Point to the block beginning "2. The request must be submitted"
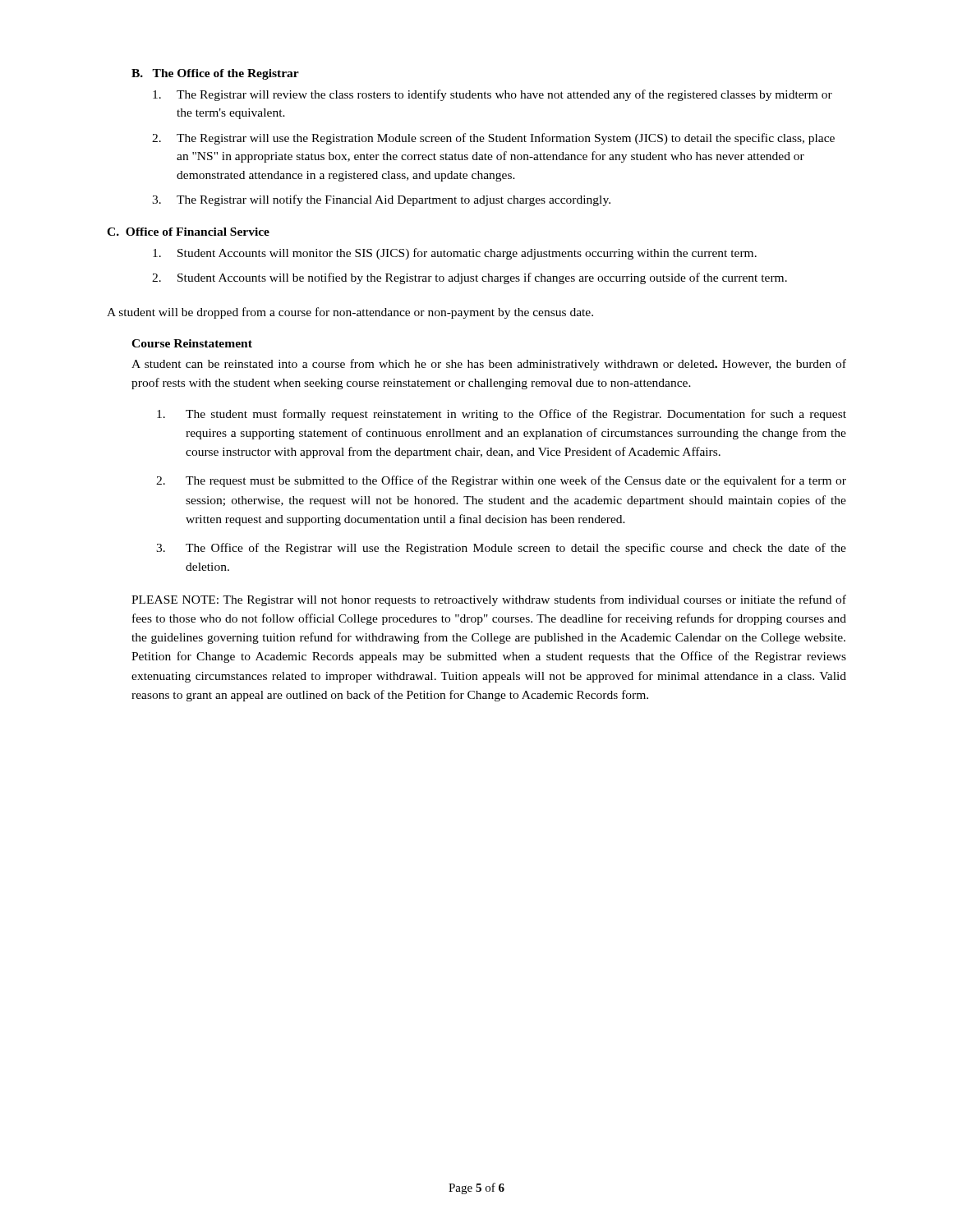Screen dimensions: 1232x953 tap(501, 500)
